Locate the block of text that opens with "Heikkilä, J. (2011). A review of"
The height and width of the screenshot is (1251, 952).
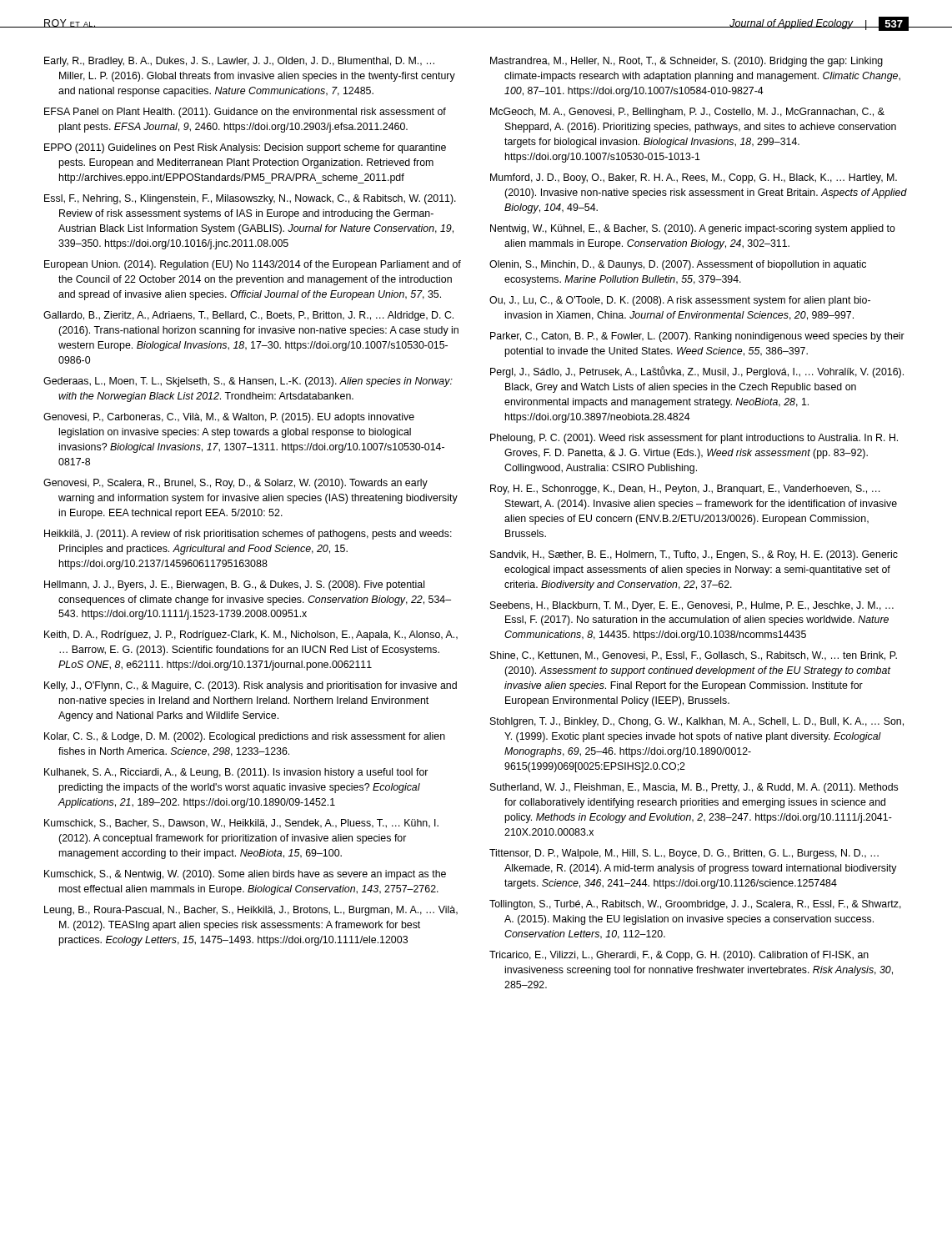[x=248, y=548]
